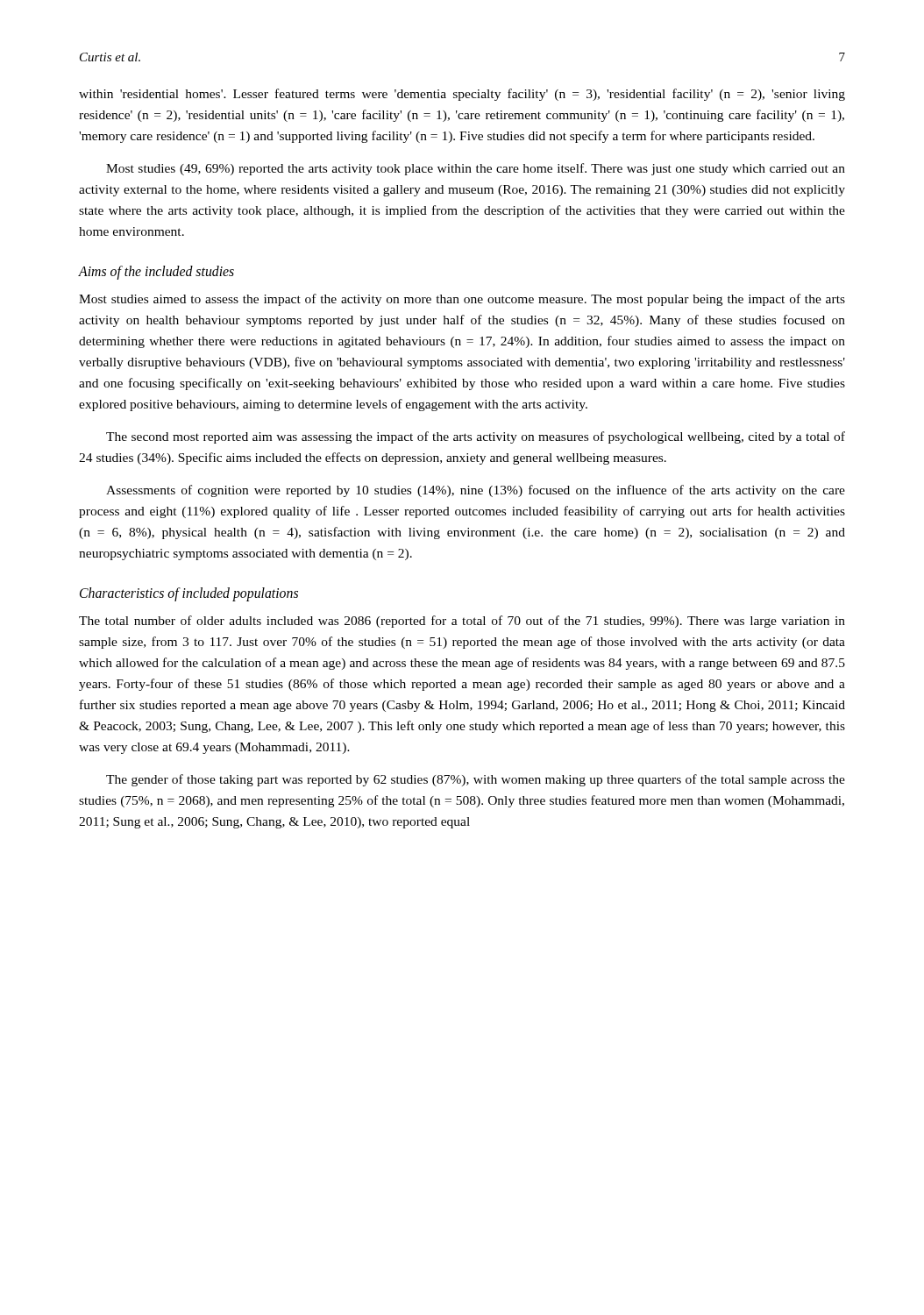Select the section header containing "Aims of the included studies"
Screen dimensions: 1315x924
click(x=157, y=272)
